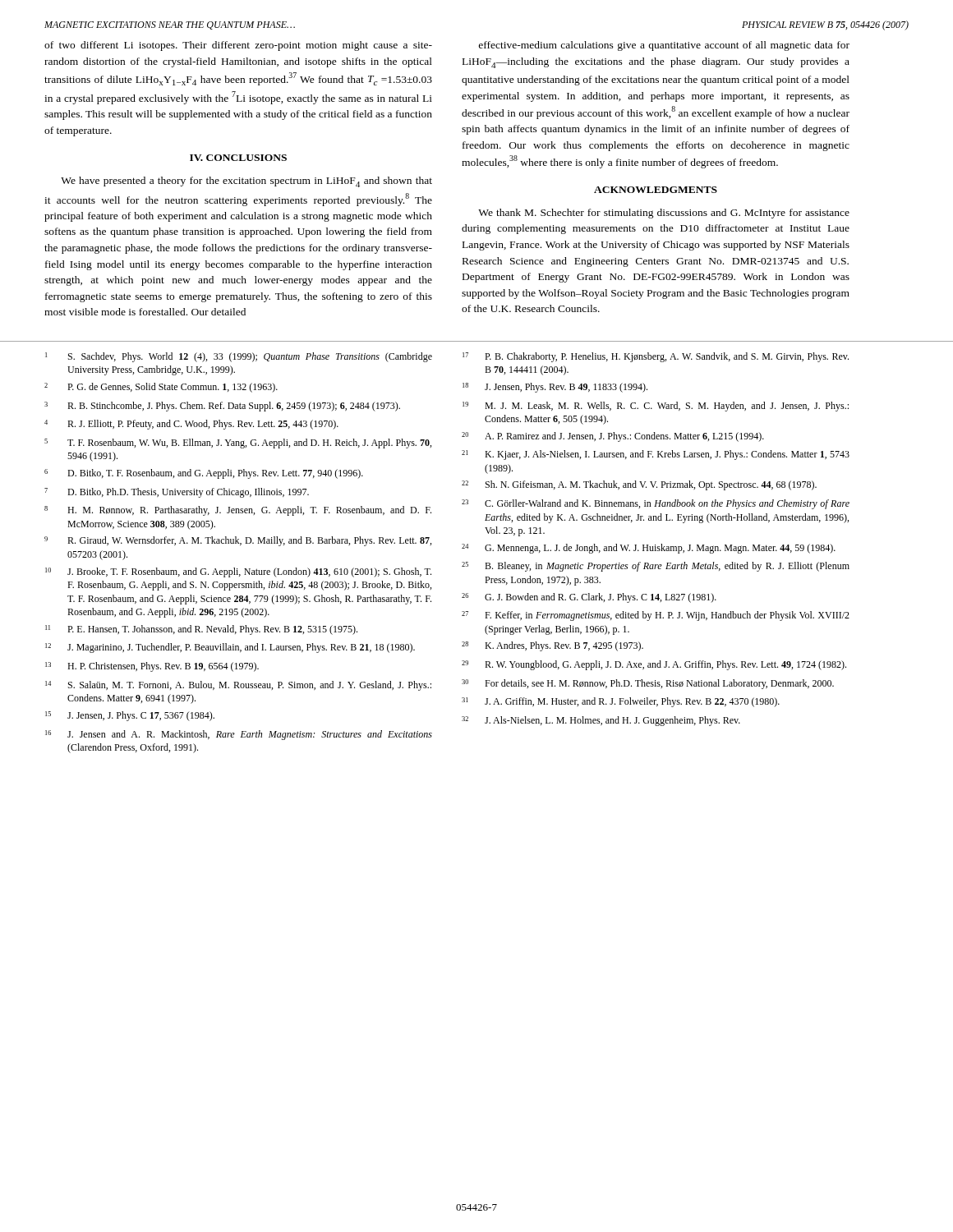Viewport: 953px width, 1232px height.
Task: Find the block on this page that starts "3 R. B. Stinchcombe,"
Action: coord(238,406)
